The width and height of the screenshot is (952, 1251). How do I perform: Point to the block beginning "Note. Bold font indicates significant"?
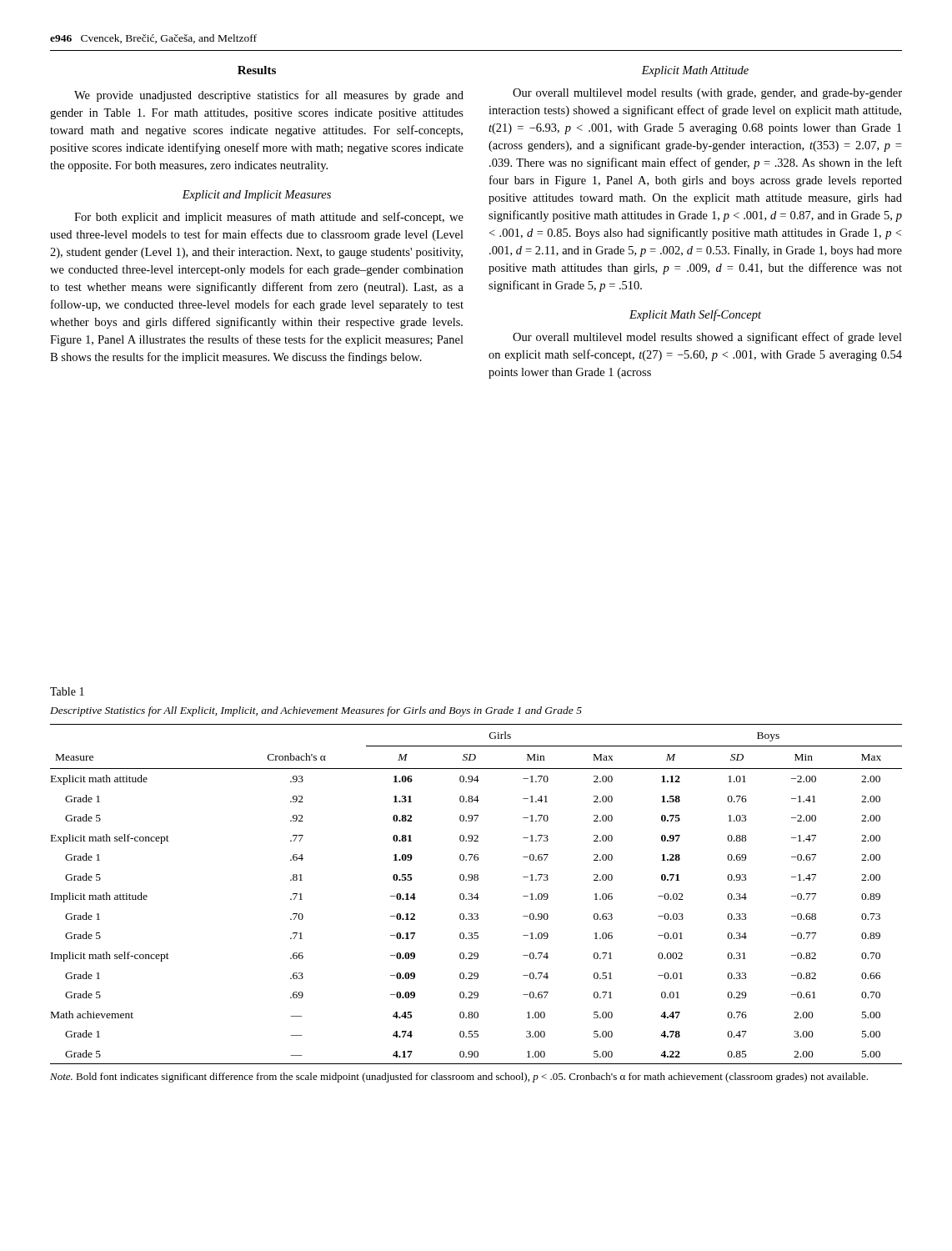pos(459,1077)
